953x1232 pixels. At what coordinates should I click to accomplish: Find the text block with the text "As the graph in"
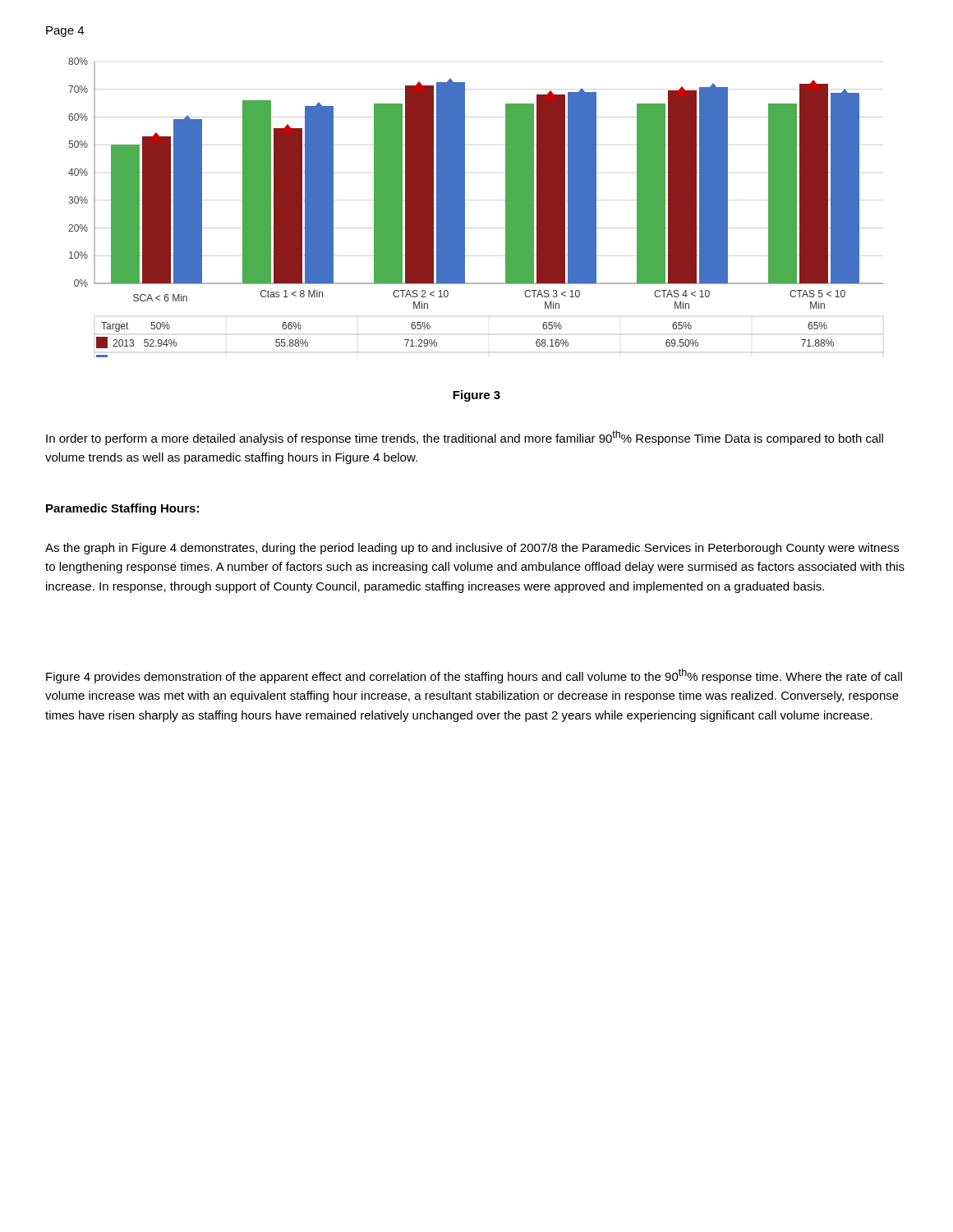coord(475,567)
